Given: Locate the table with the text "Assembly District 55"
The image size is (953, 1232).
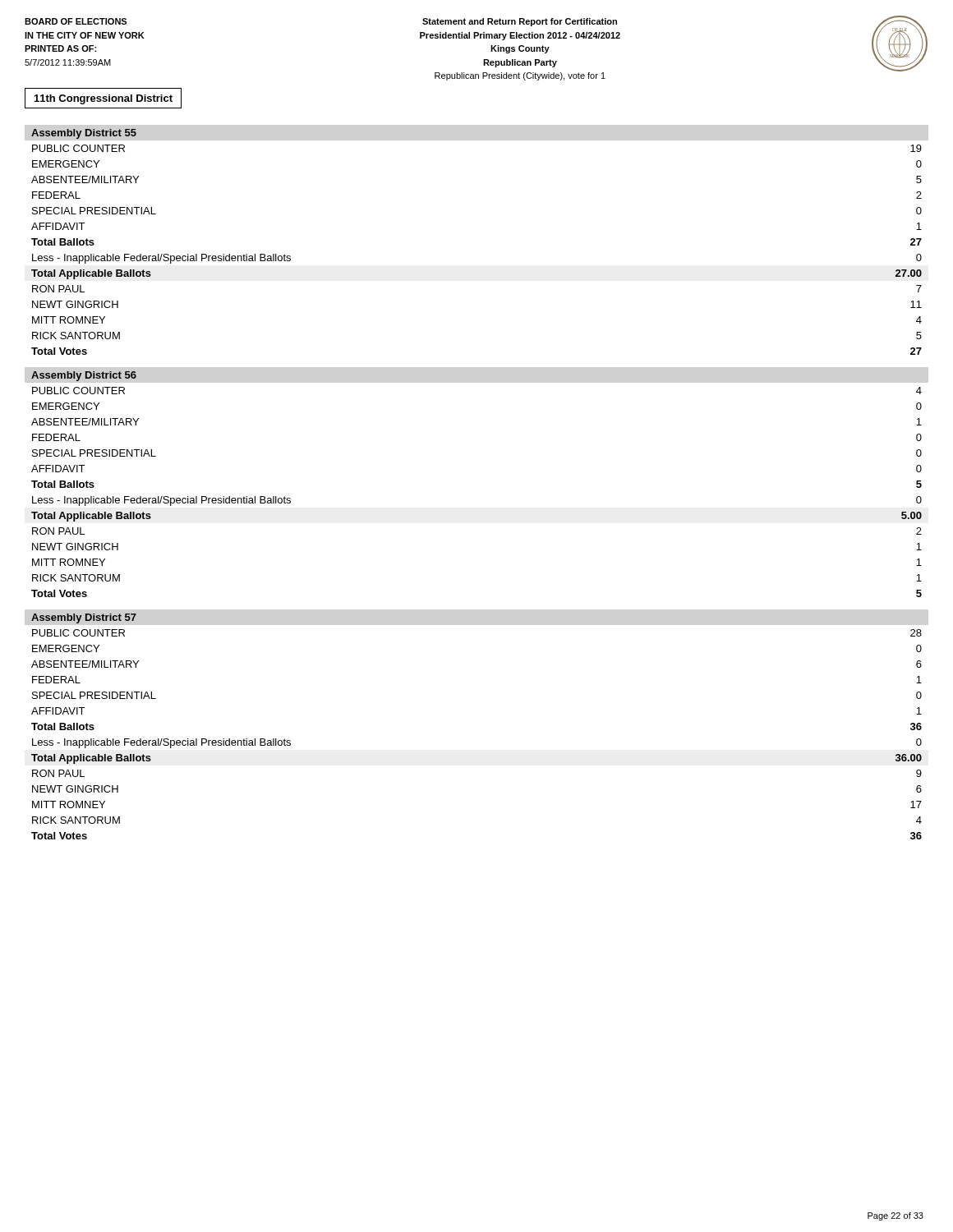Looking at the screenshot, I should (x=476, y=241).
